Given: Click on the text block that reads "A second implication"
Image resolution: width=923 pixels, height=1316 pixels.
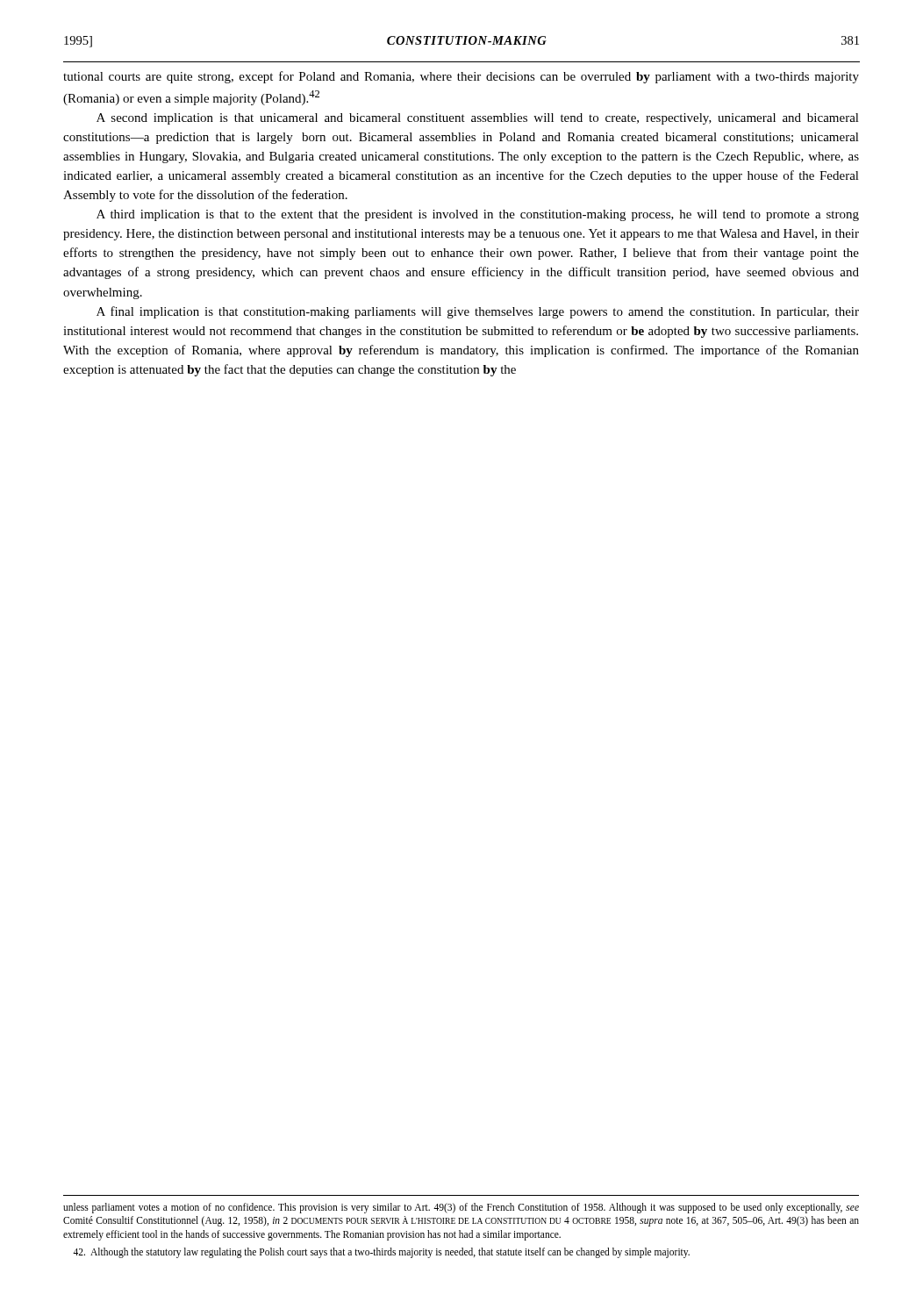Looking at the screenshot, I should [x=461, y=156].
